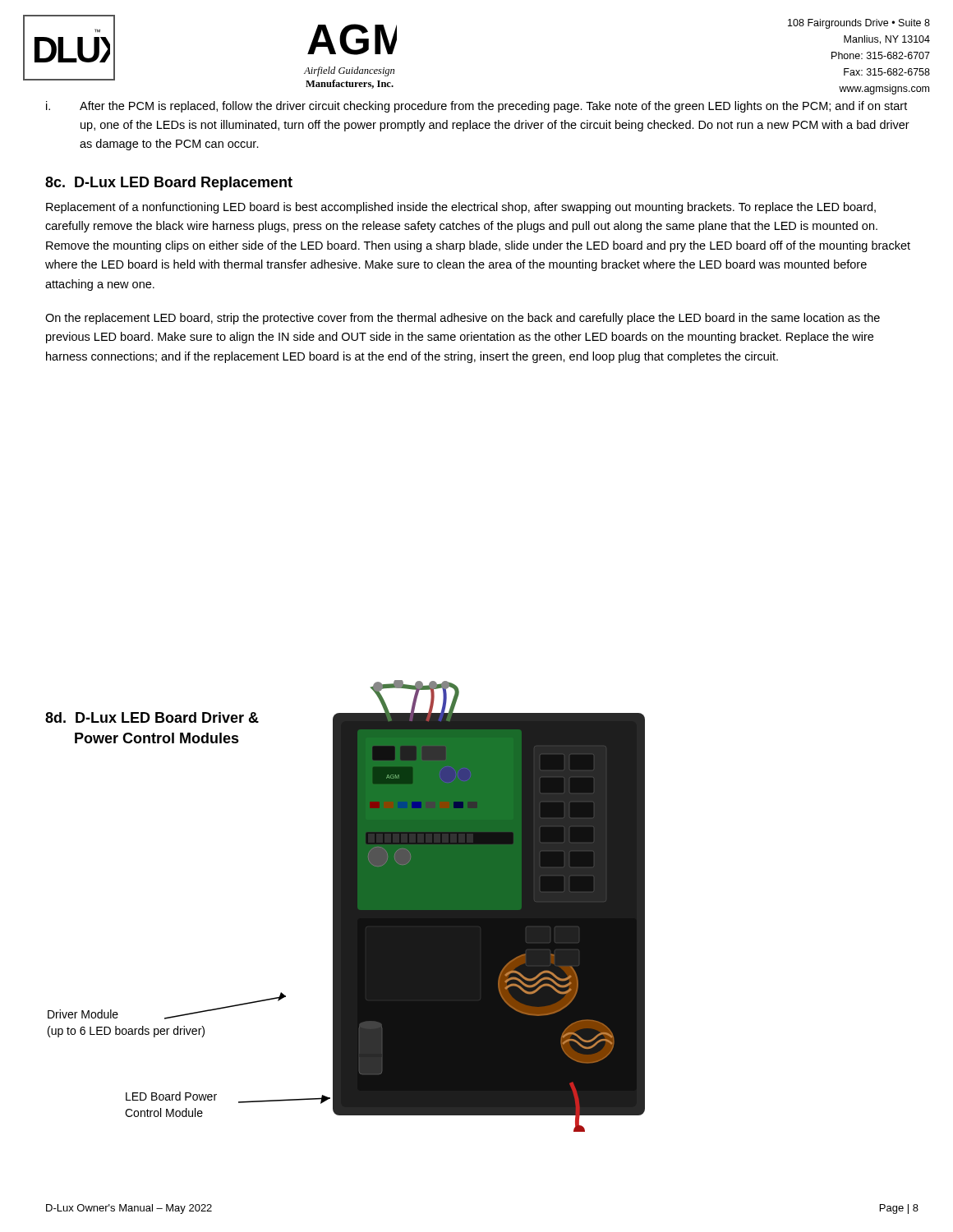Locate the element starting "Driver Module (up to 6 LED boards per"
The image size is (953, 1232).
coord(126,1023)
